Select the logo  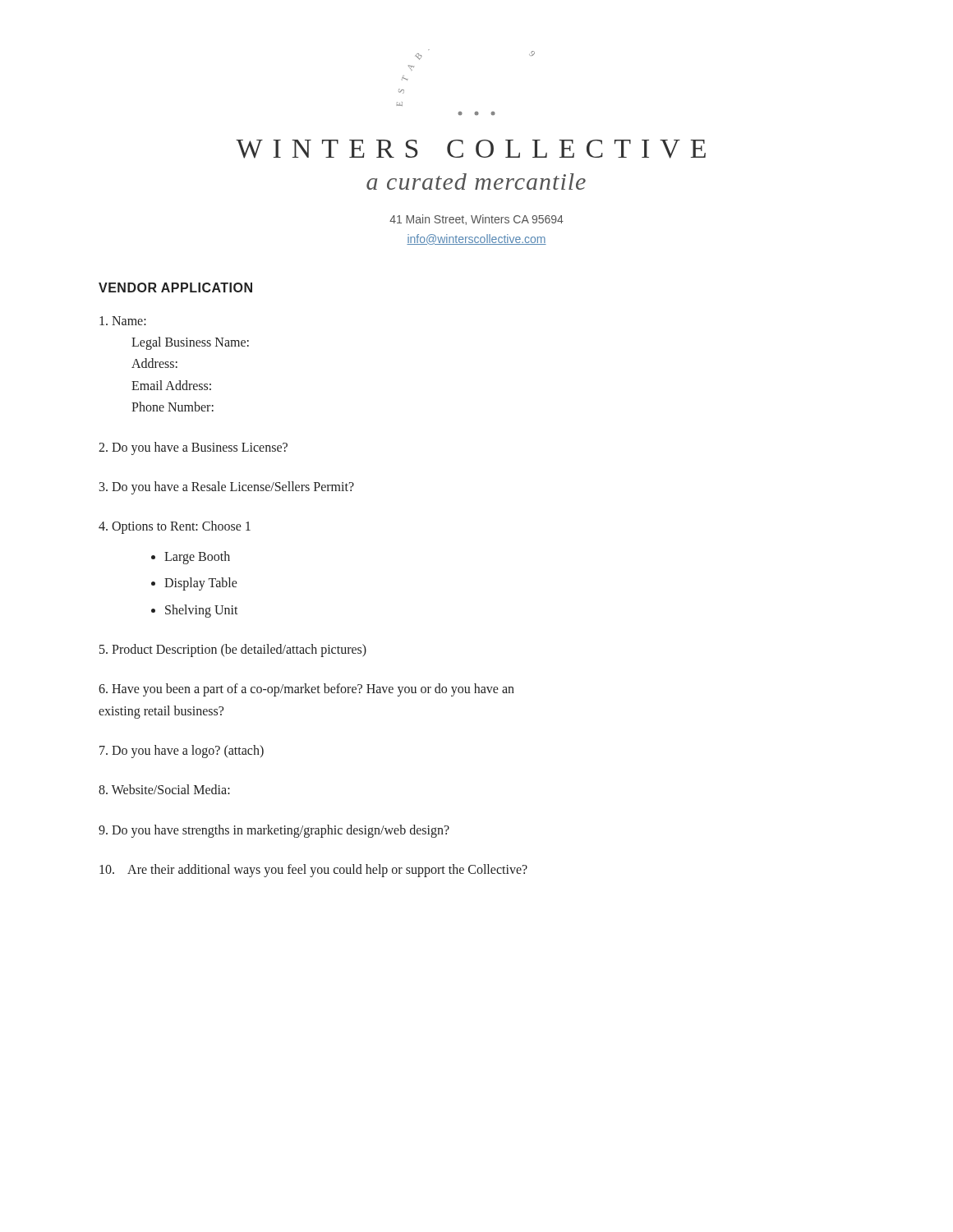[476, 88]
